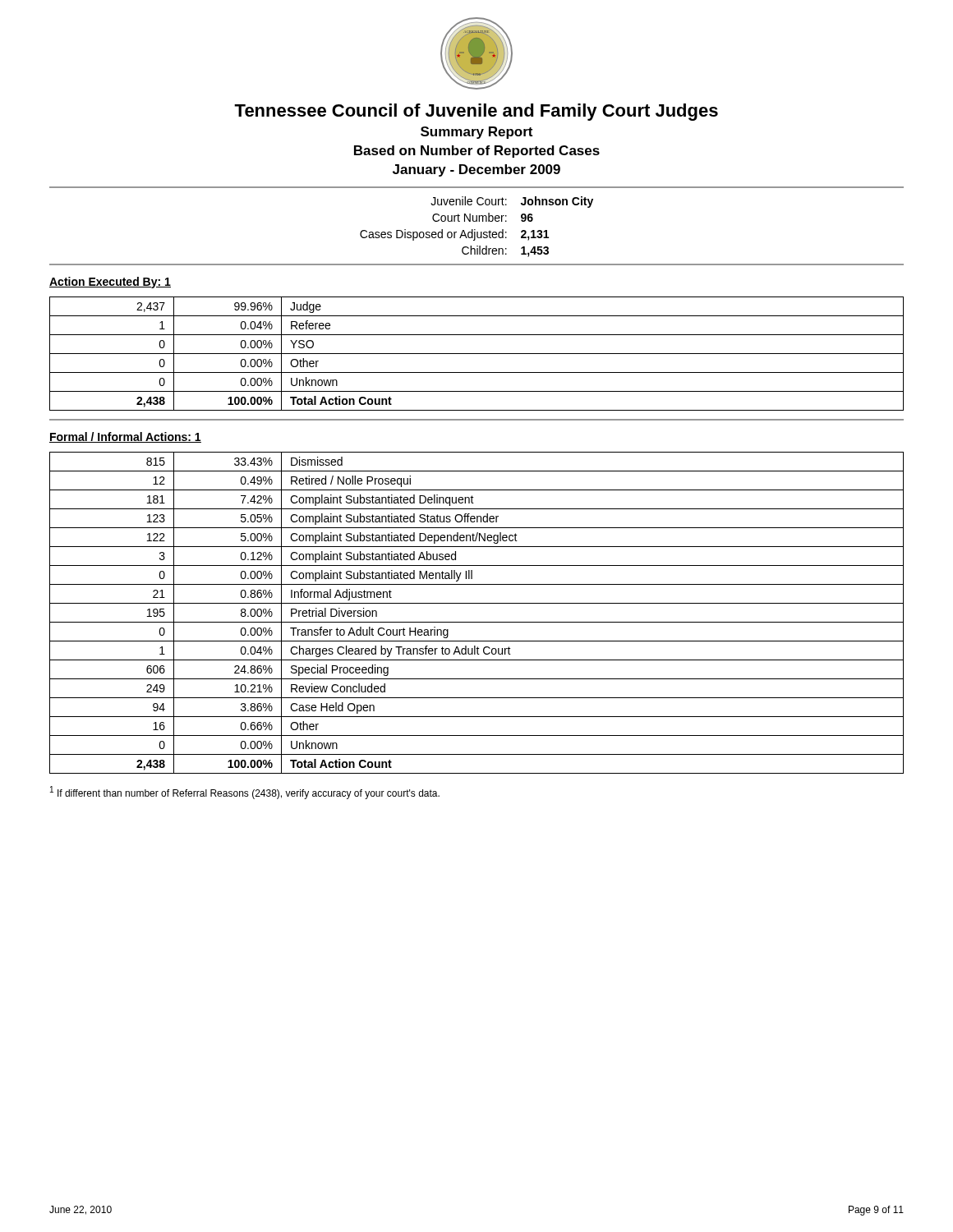Click on the table containing "Complaint Substantiated Delinquent"
953x1232 pixels.
point(476,612)
